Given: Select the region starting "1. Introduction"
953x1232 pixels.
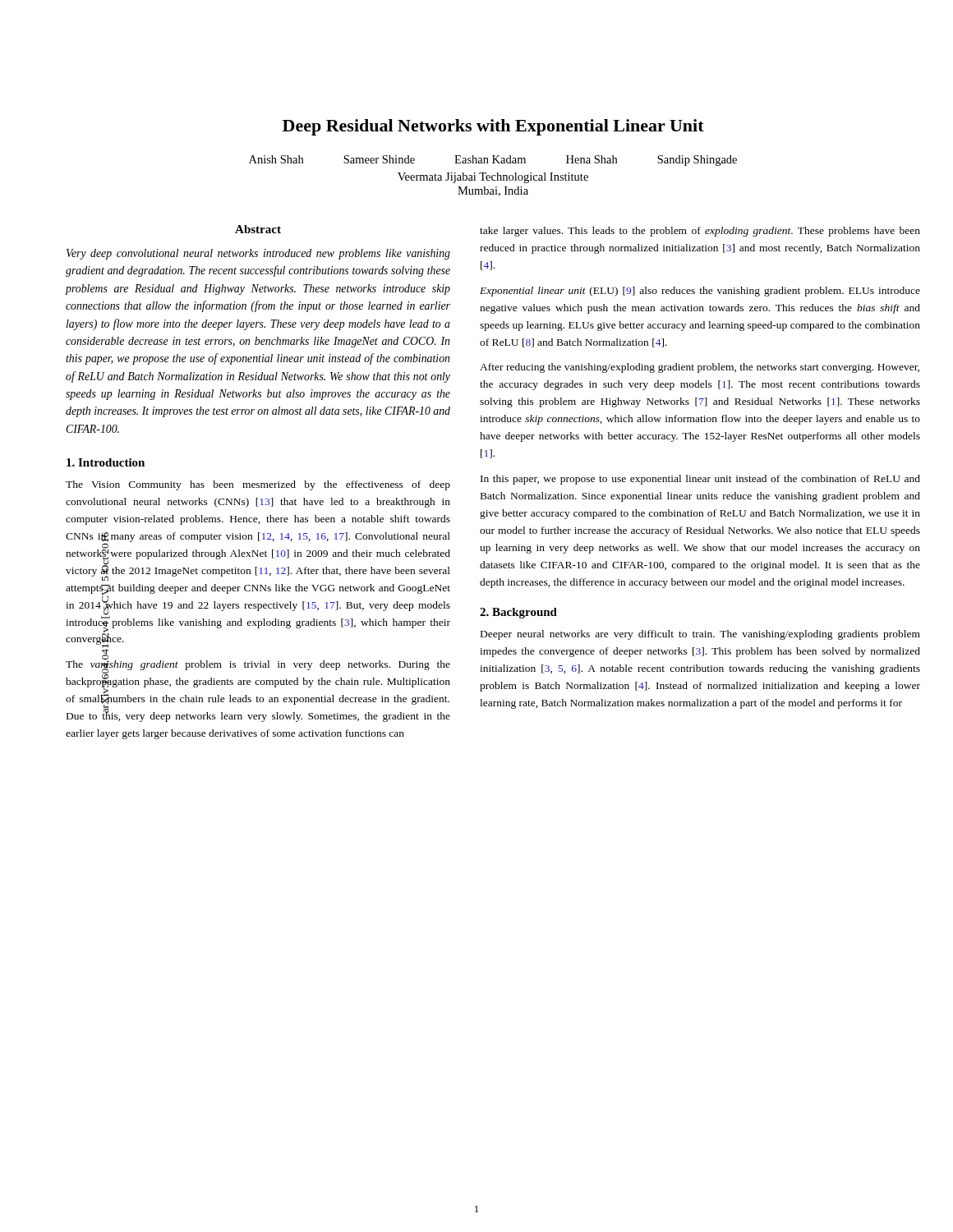Looking at the screenshot, I should 105,463.
